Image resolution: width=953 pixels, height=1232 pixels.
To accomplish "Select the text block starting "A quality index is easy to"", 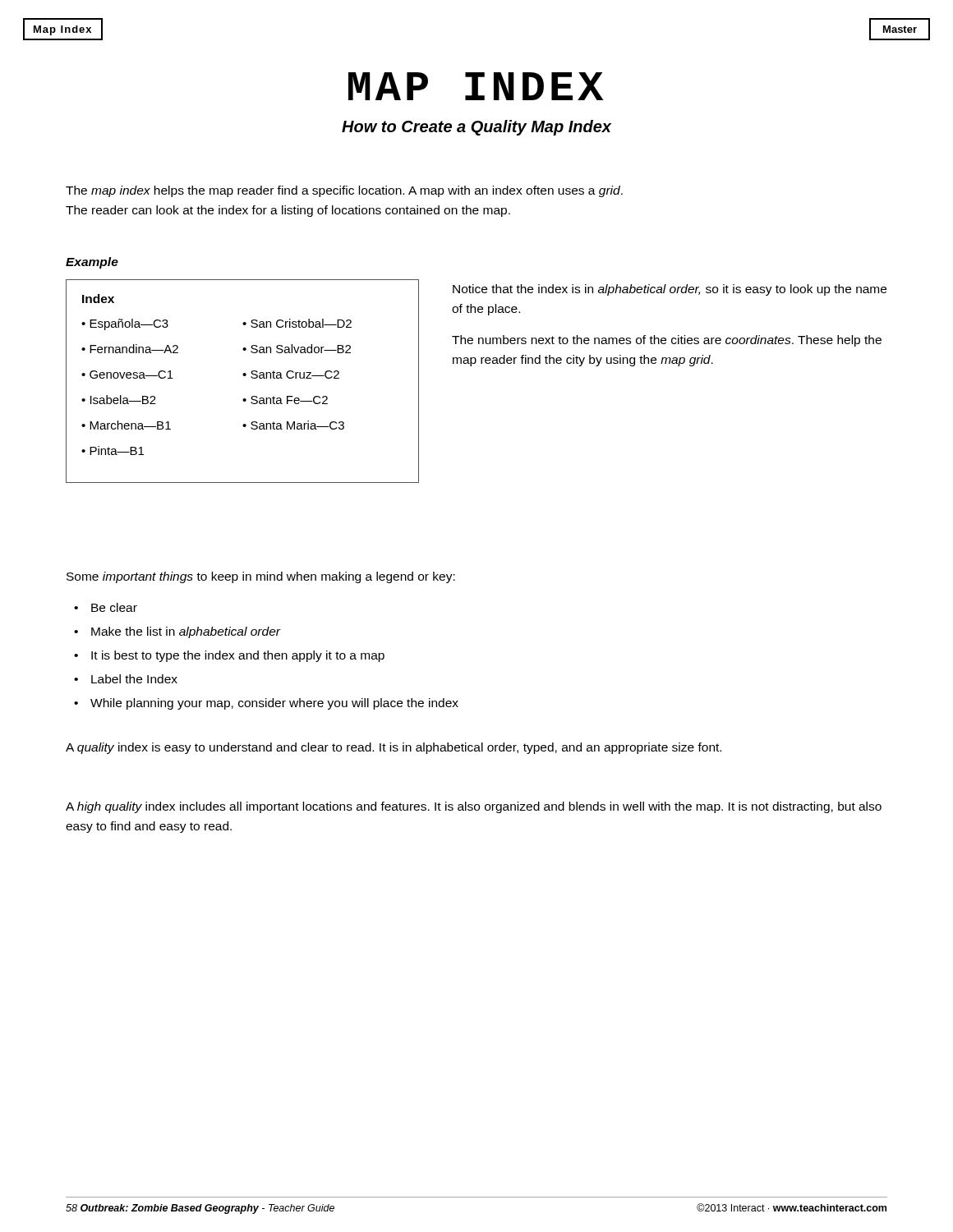I will [x=394, y=747].
